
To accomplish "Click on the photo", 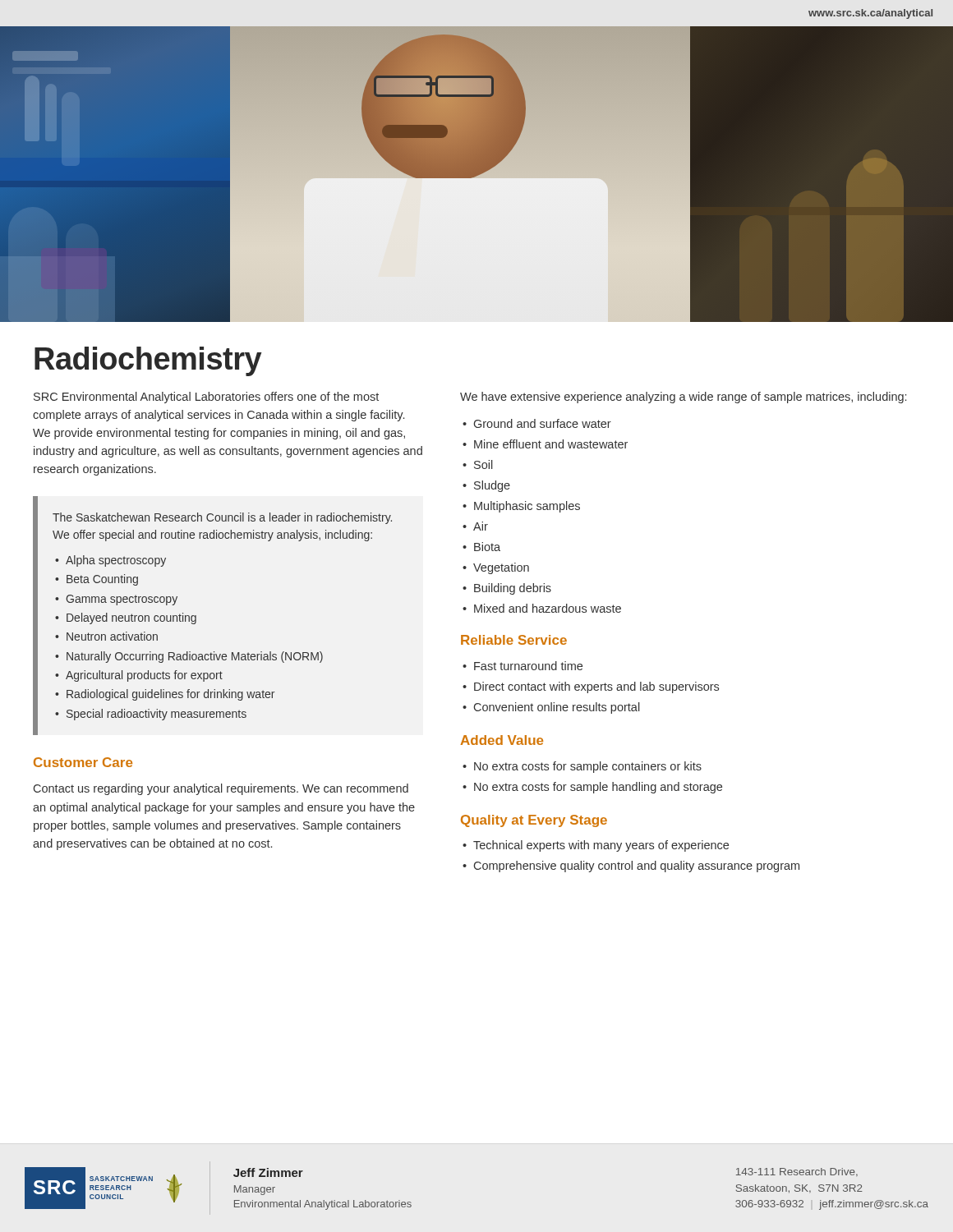I will click(476, 174).
